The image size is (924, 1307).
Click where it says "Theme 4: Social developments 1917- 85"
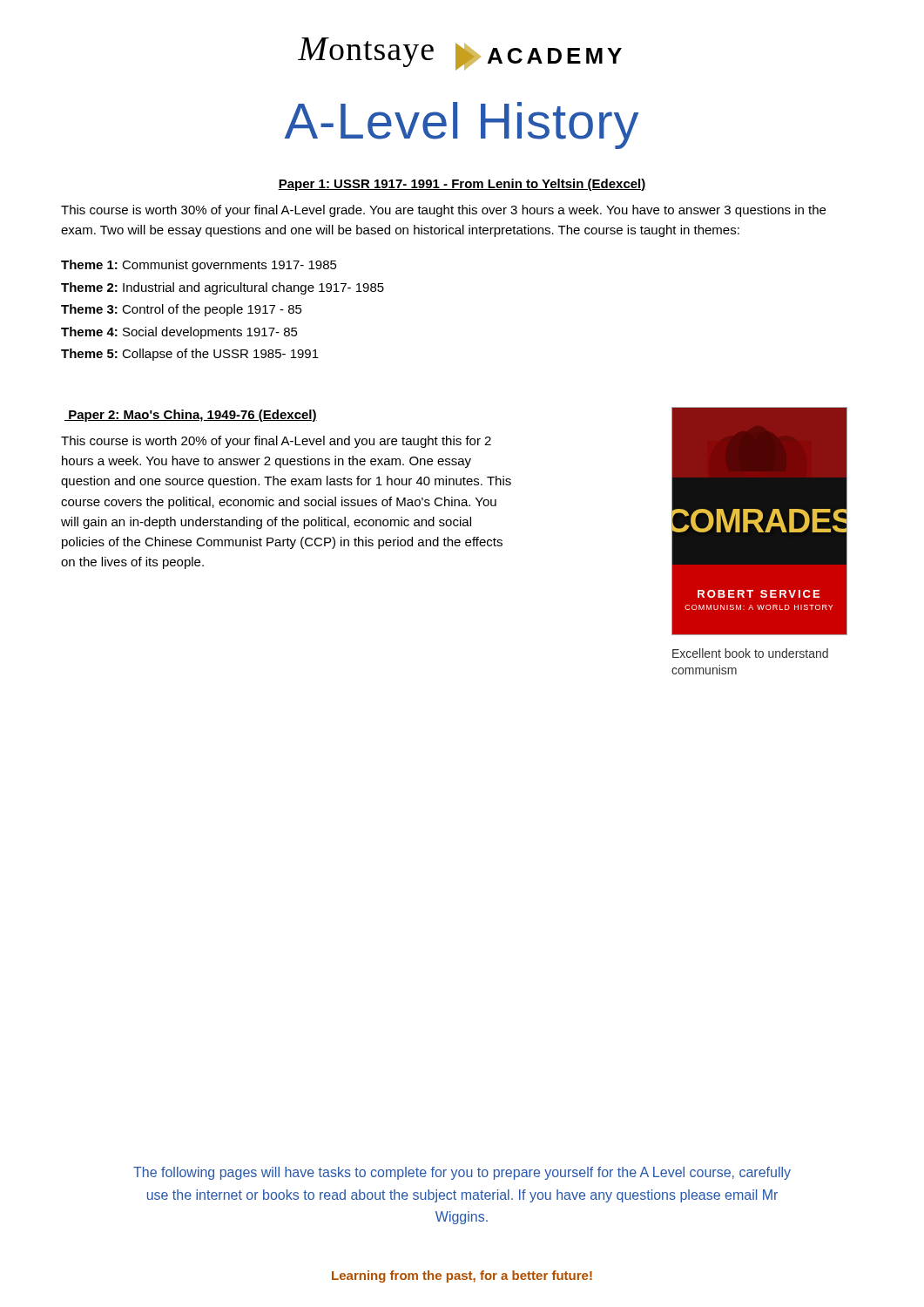pyautogui.click(x=179, y=331)
